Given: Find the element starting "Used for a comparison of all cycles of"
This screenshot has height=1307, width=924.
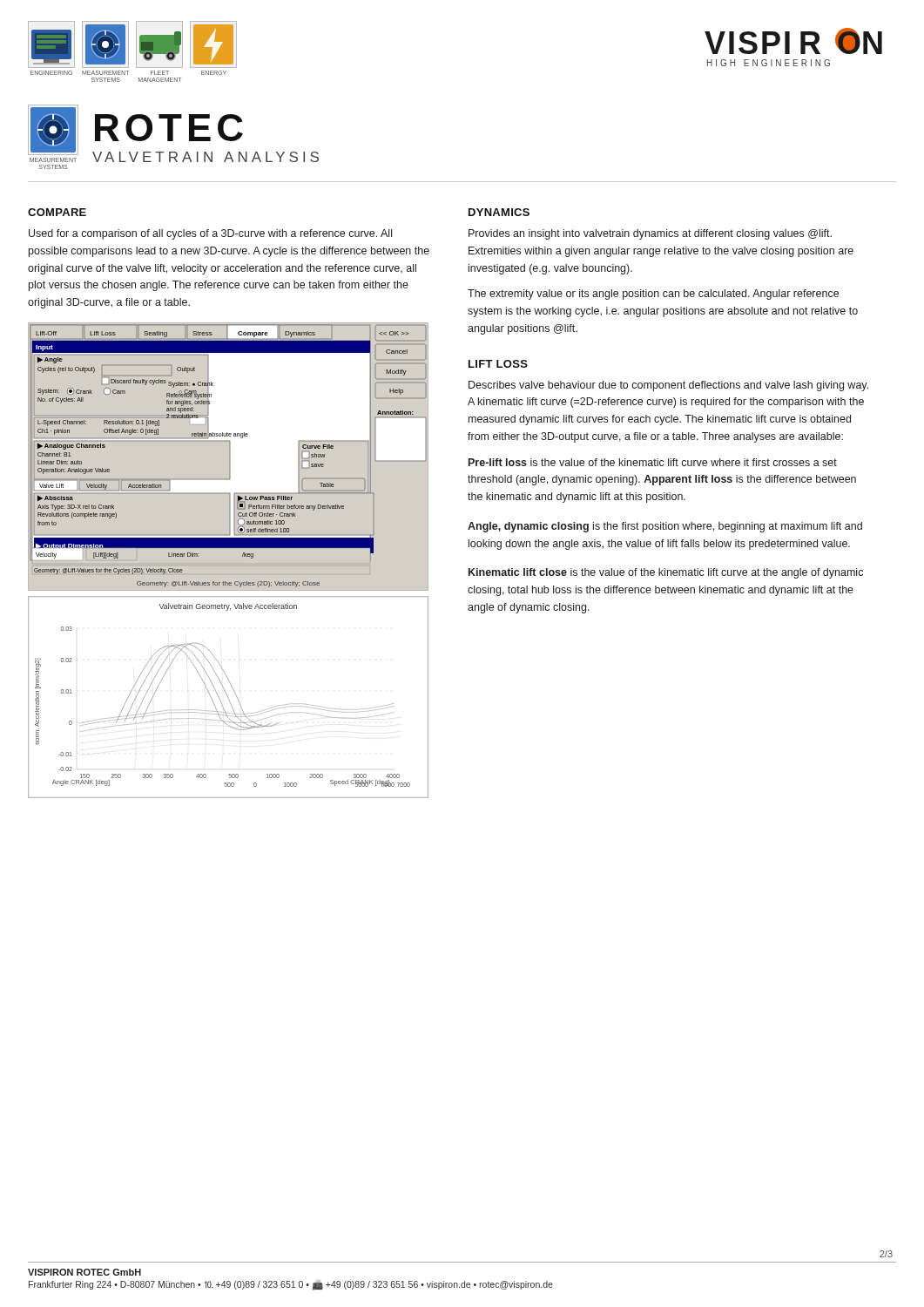Looking at the screenshot, I should (229, 268).
